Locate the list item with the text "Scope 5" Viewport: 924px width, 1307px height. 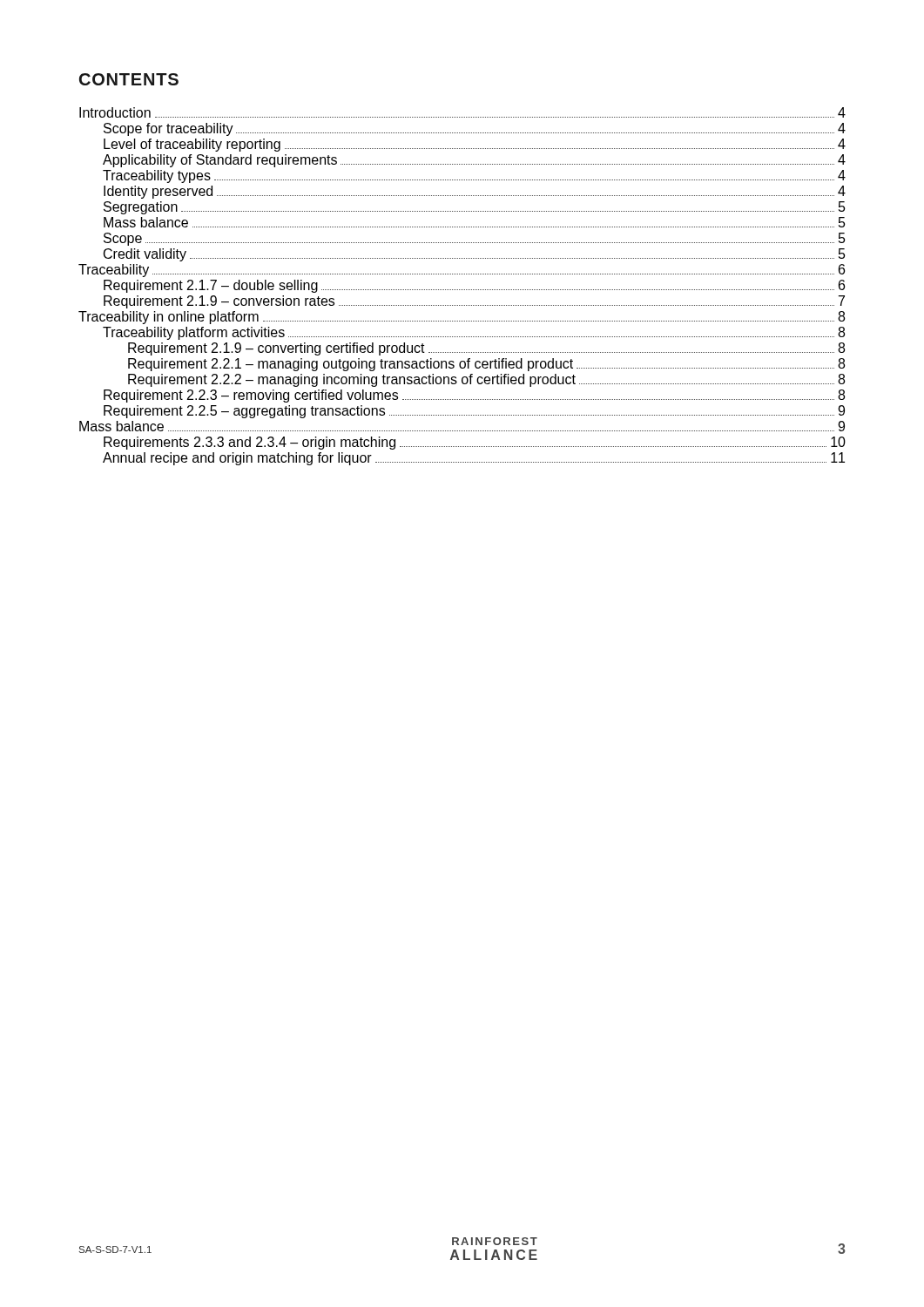474,239
